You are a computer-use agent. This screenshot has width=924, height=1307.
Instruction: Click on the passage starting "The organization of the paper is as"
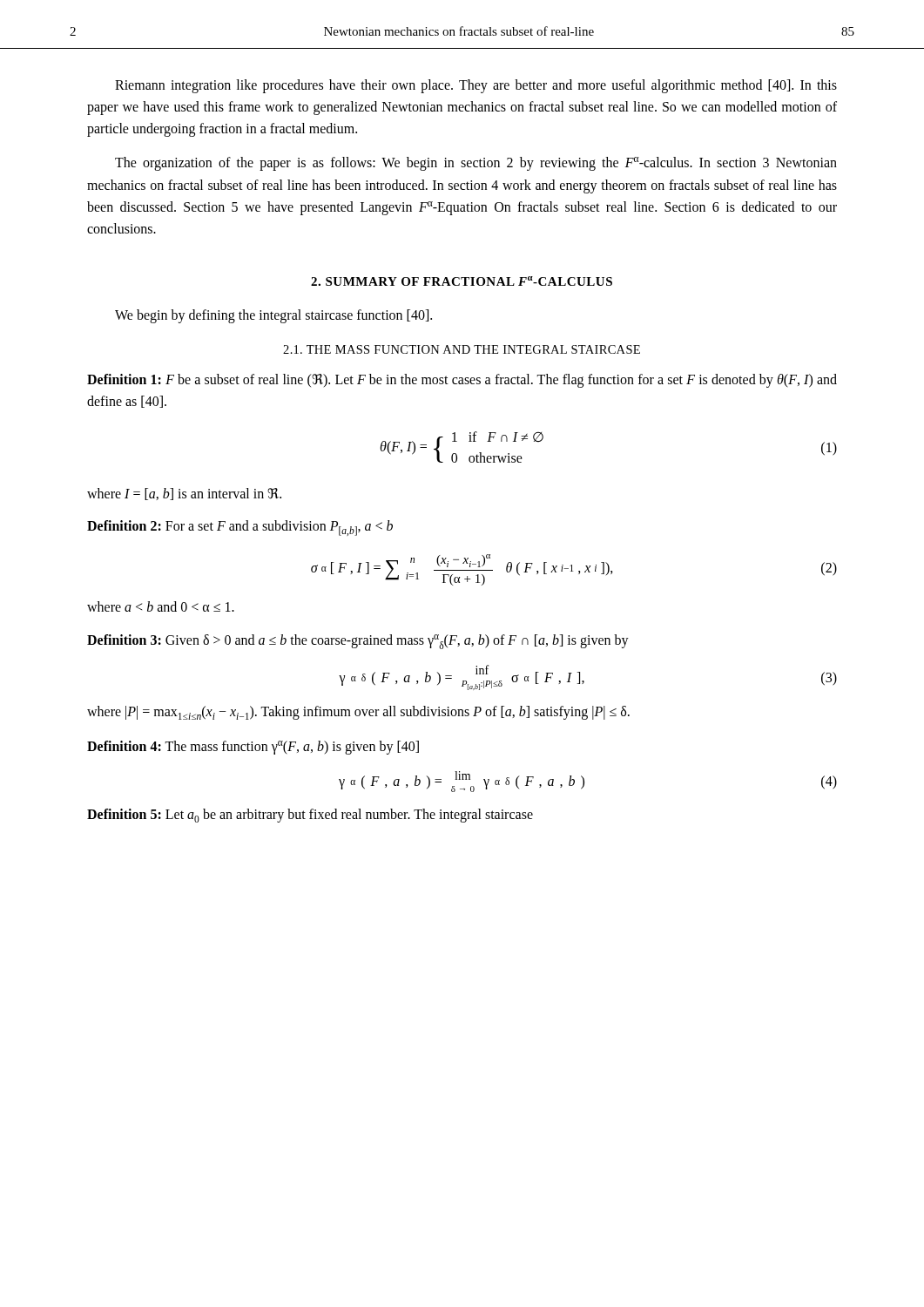[x=462, y=196]
